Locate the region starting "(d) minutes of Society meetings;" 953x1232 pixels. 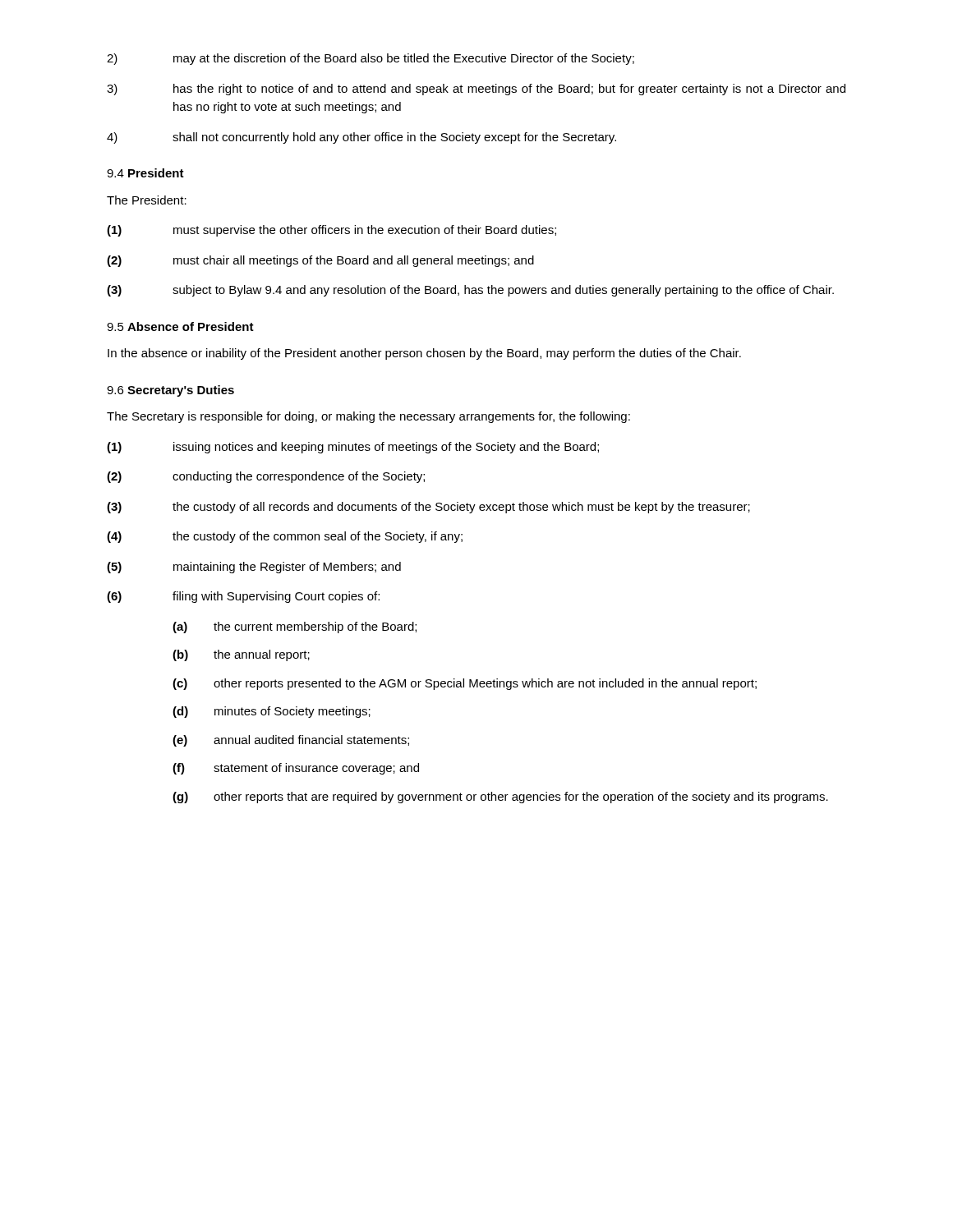pos(272,712)
